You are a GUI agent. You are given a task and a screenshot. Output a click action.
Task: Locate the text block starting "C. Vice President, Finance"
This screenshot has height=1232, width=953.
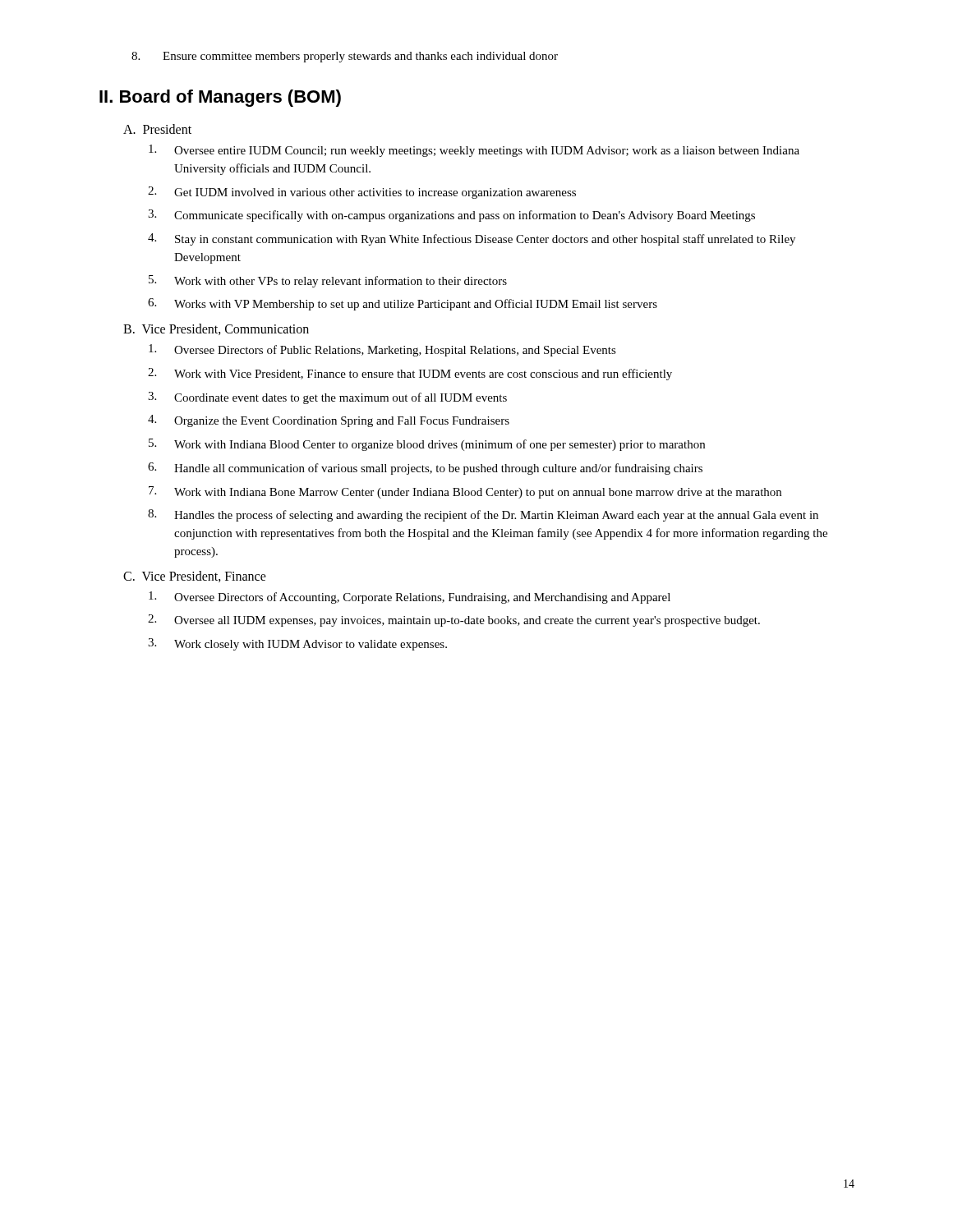[x=195, y=576]
